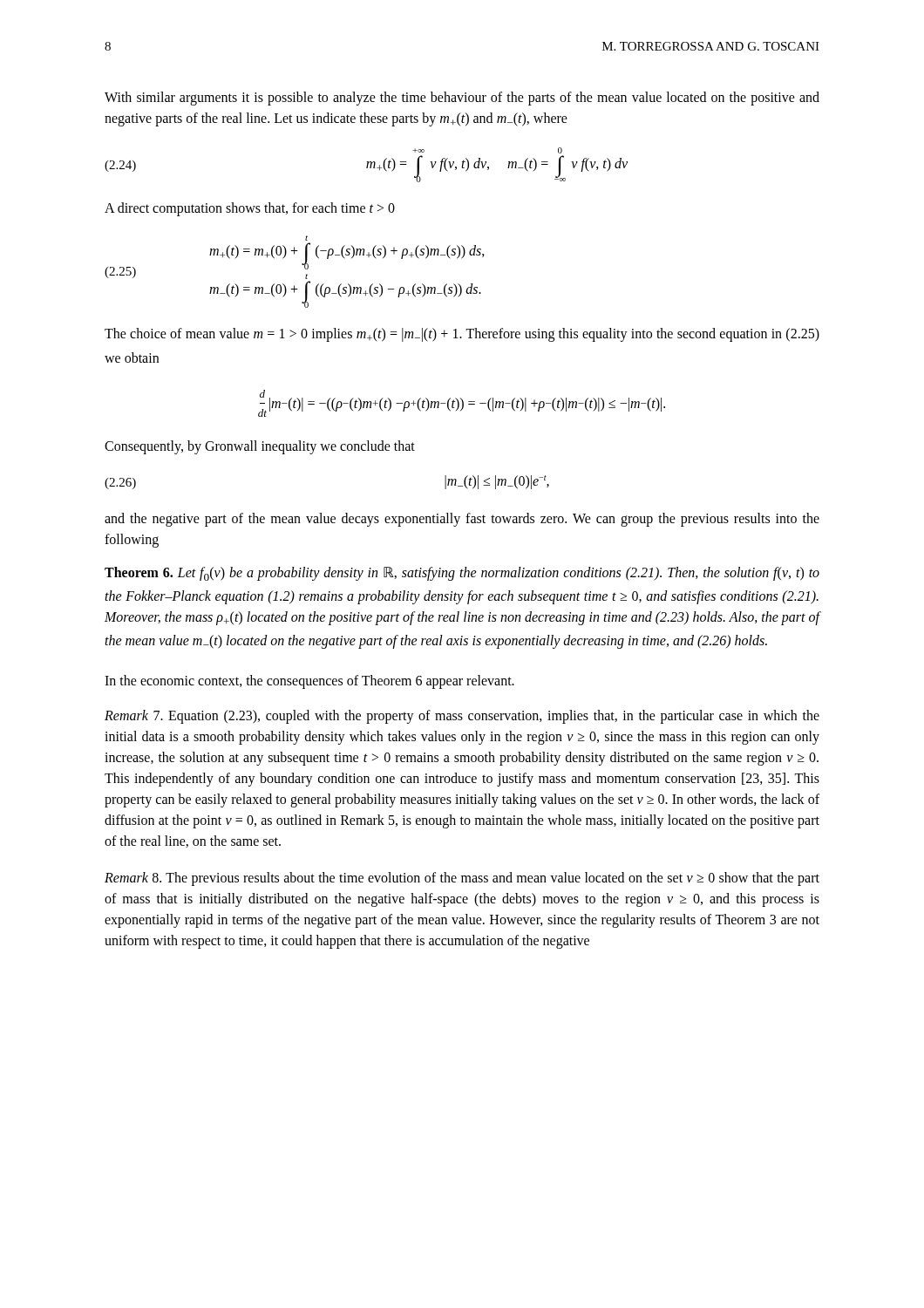Screen dimensions: 1308x924
Task: Point to "(2.26) |m−(t)| ≤ |m−(0)|e−t,"
Action: click(462, 483)
